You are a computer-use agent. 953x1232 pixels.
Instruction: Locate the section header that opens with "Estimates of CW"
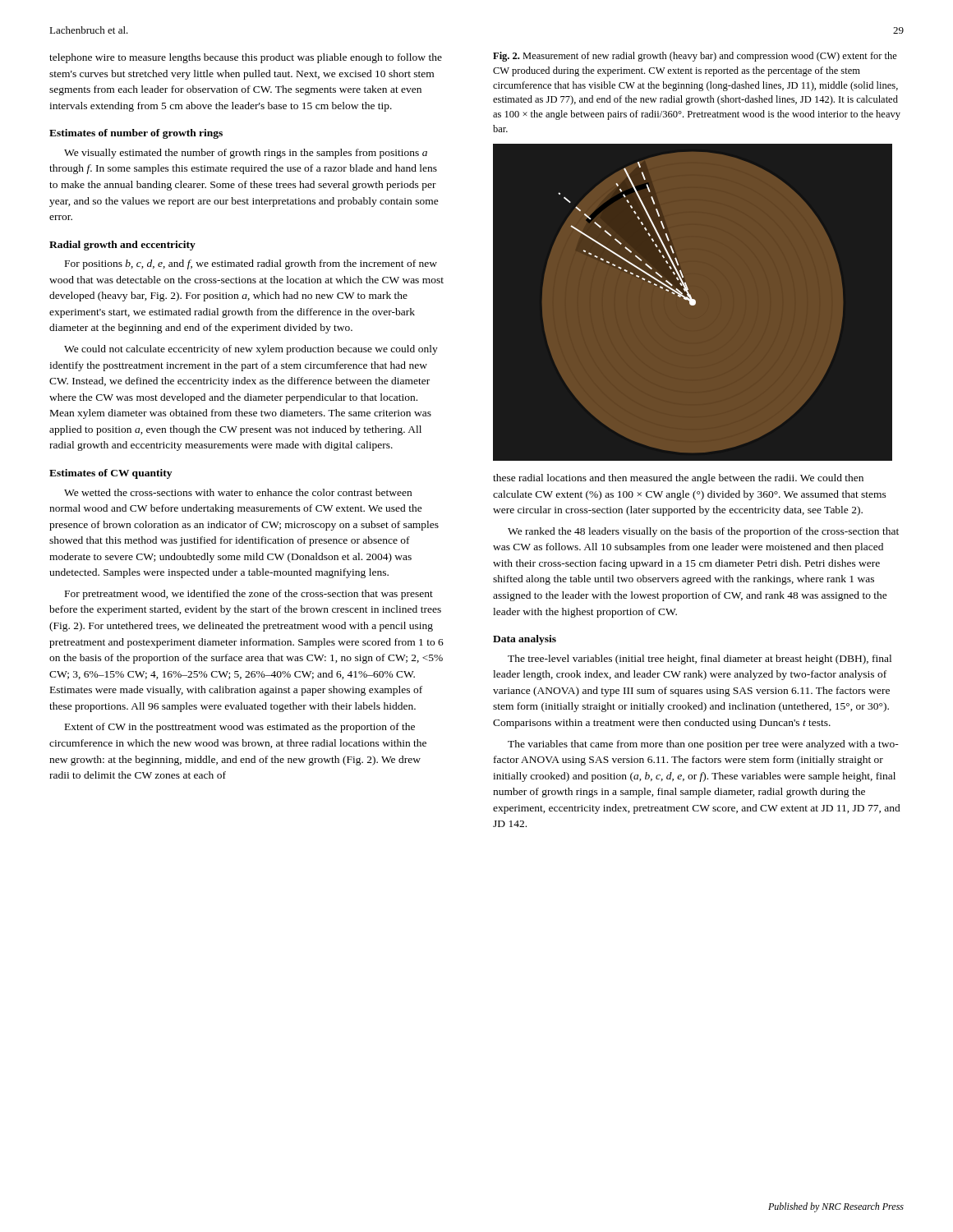(x=111, y=473)
